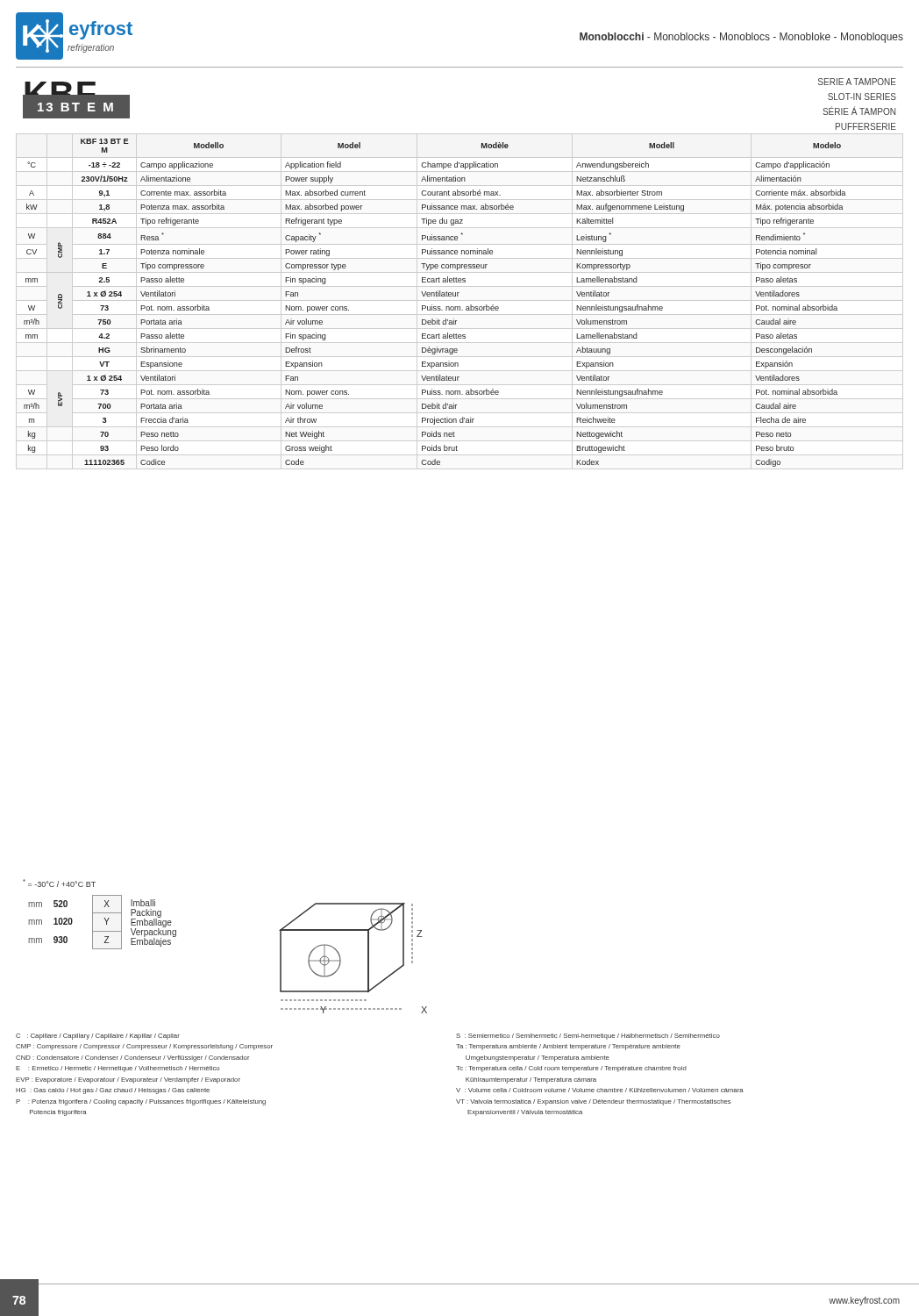Click the passage that begins "S : Semiermetico /"

click(x=600, y=1074)
